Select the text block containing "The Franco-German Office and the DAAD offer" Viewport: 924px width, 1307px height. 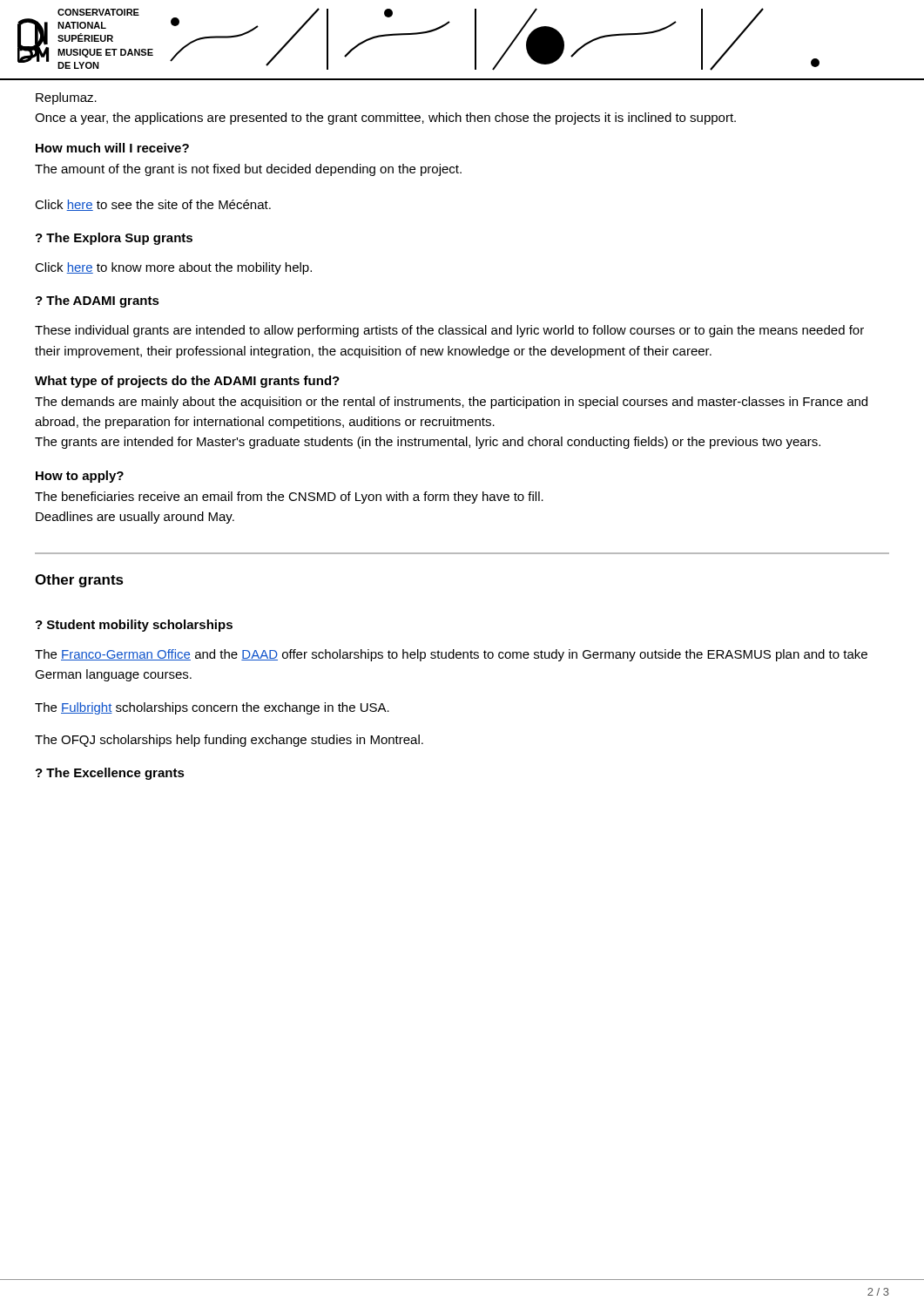462,664
